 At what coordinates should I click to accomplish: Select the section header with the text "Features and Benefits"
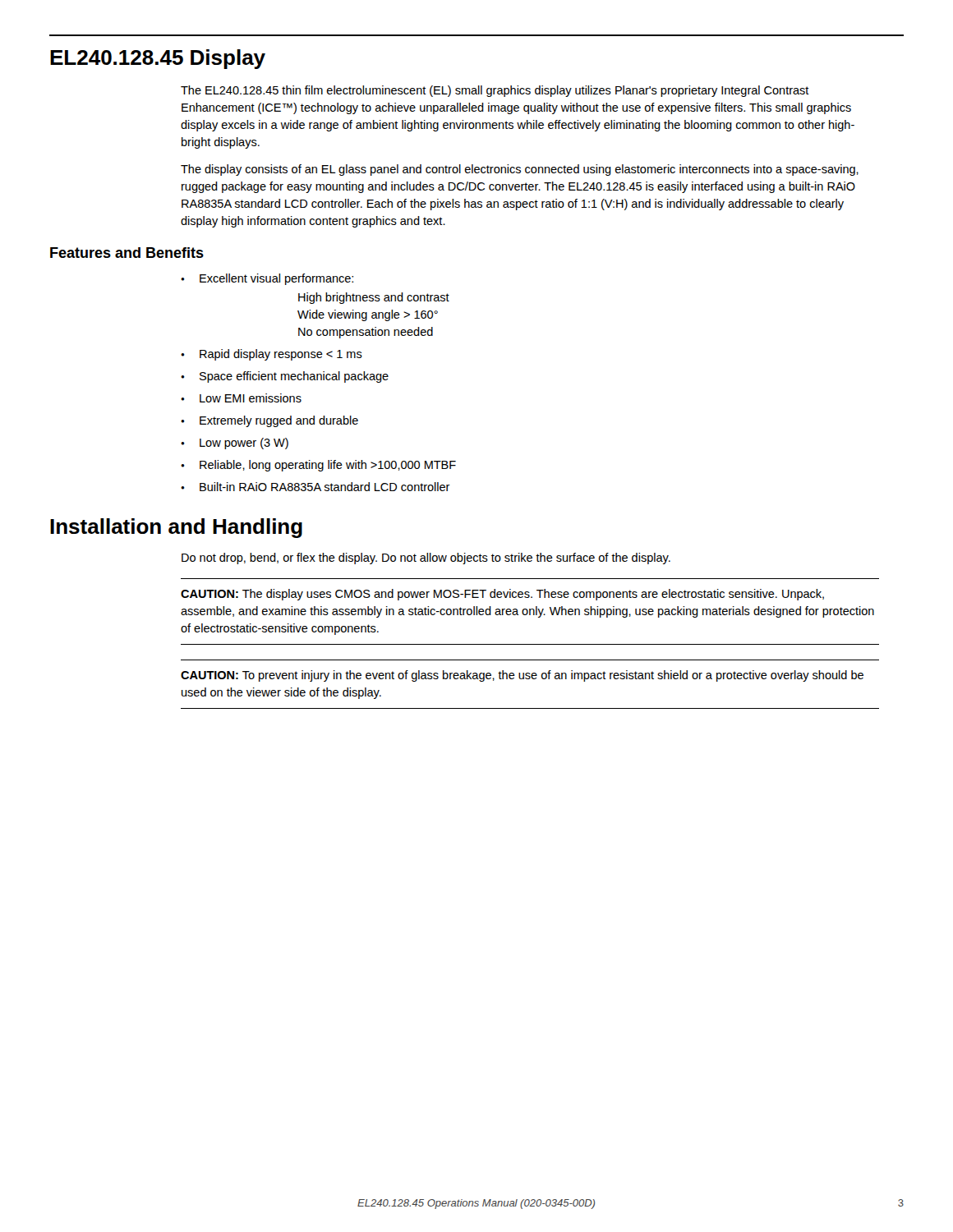127,253
